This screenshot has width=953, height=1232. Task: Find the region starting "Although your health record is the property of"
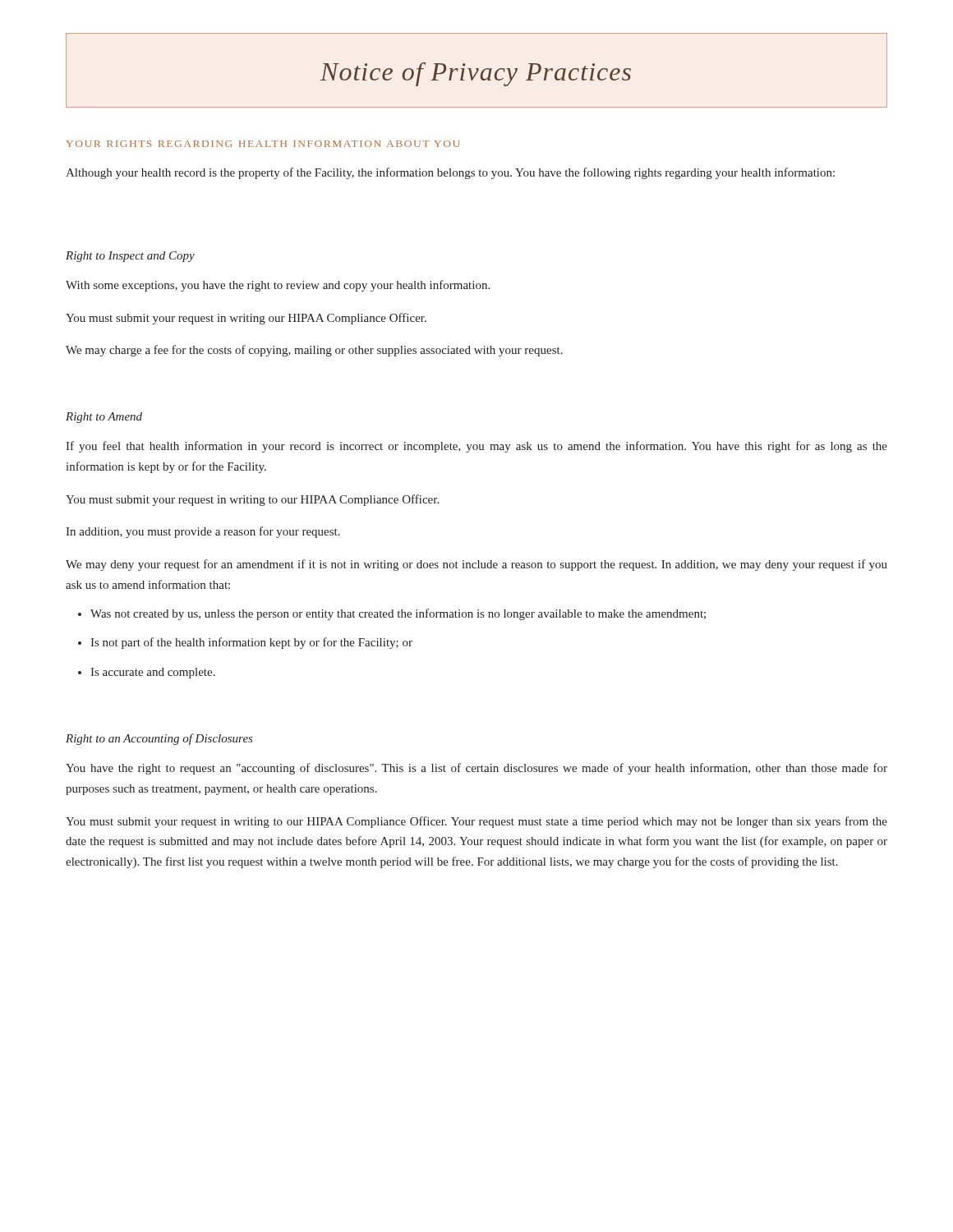pyautogui.click(x=476, y=173)
